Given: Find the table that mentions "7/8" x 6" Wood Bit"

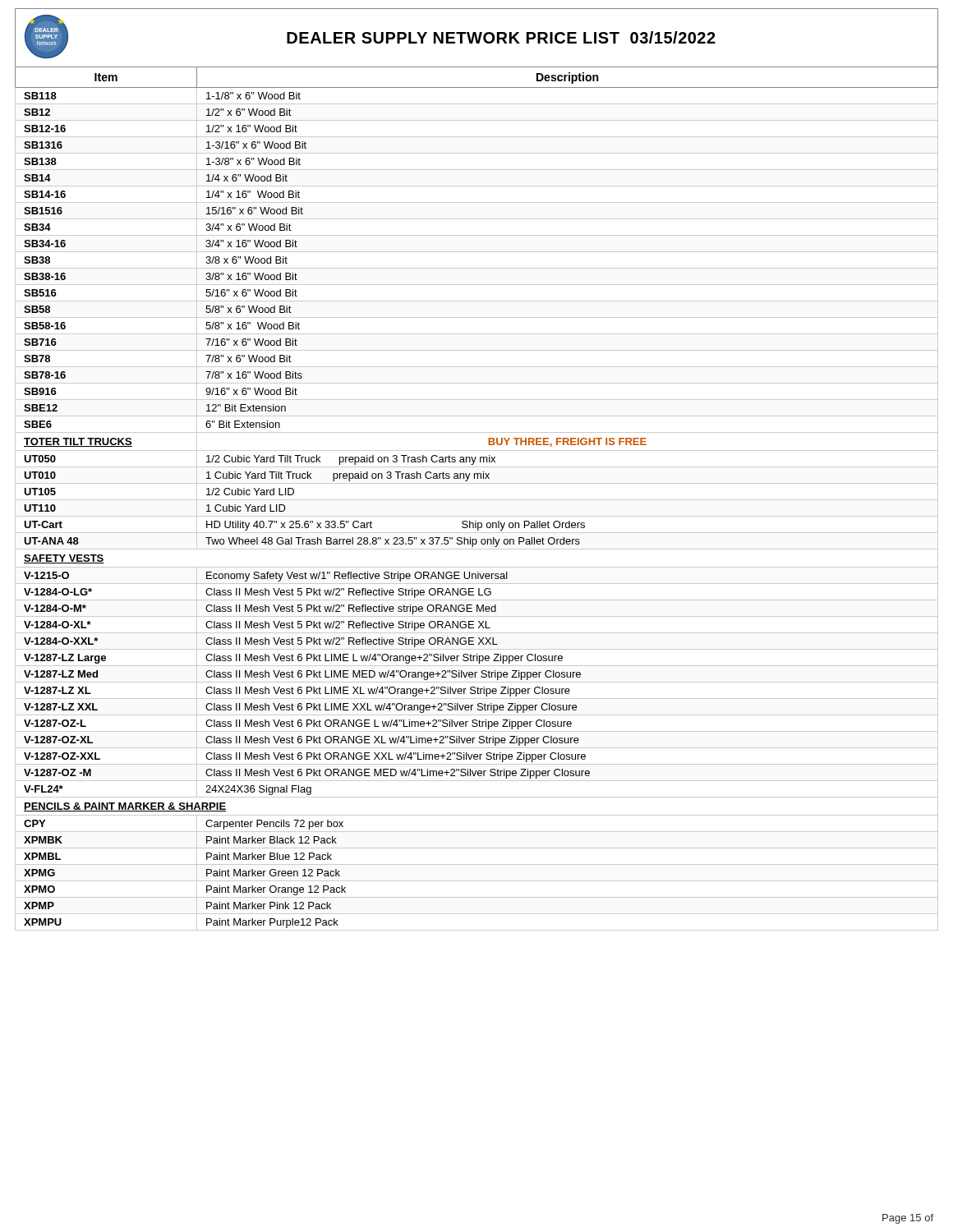Looking at the screenshot, I should tap(476, 499).
